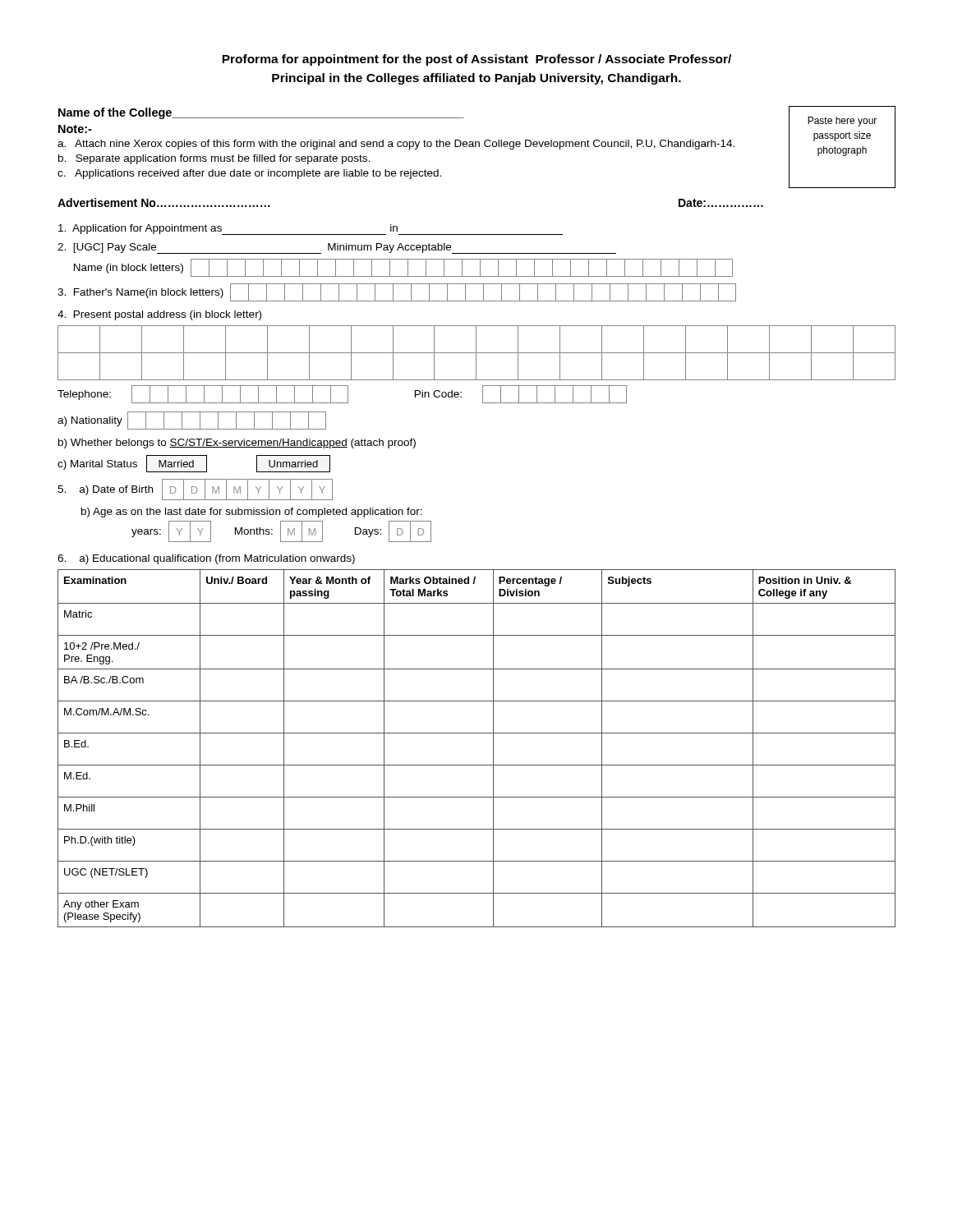Navigate to the text starting "Application for Appointment"

310,227
